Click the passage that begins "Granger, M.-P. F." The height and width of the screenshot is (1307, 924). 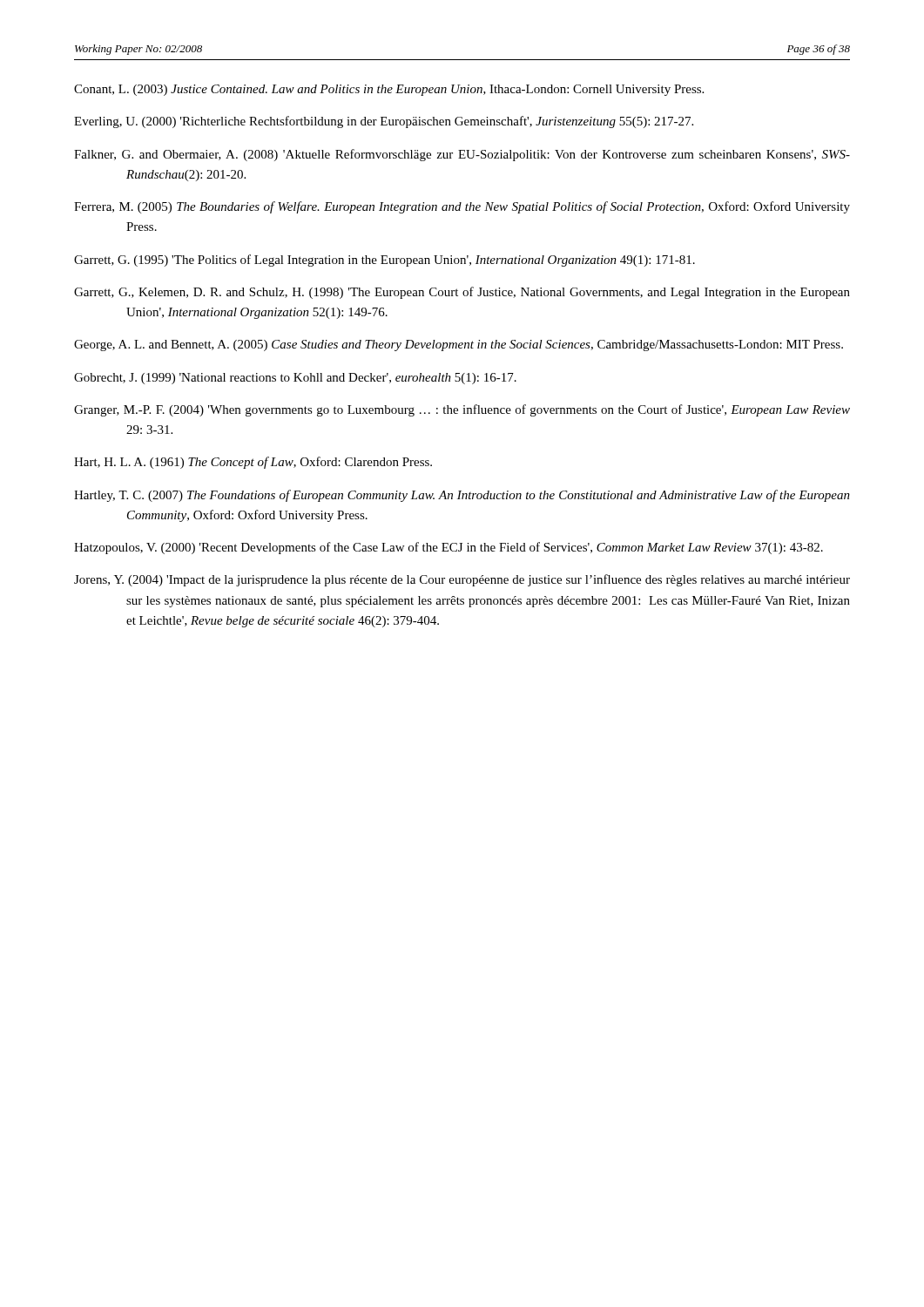click(462, 419)
